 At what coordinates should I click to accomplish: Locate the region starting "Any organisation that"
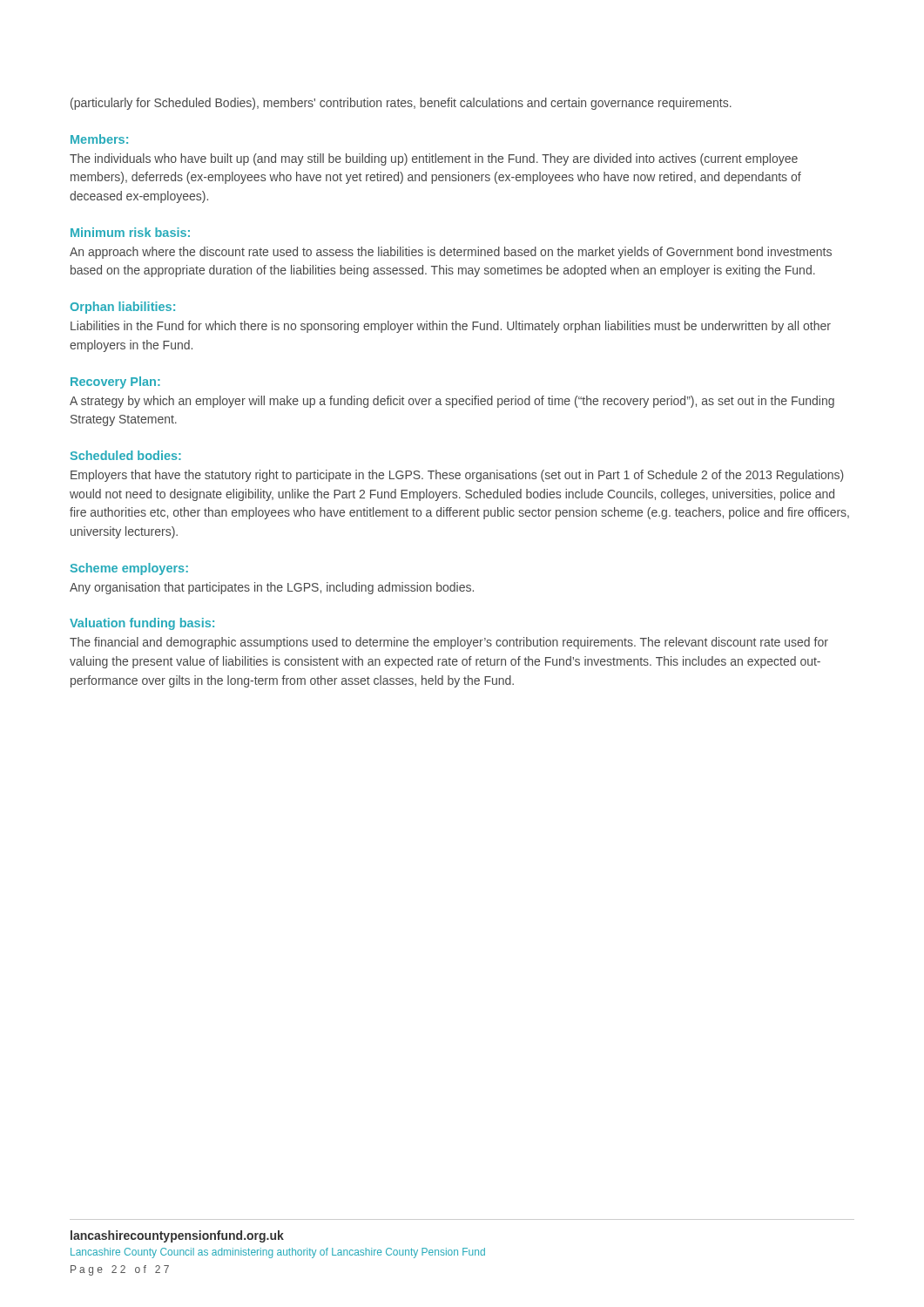(x=462, y=588)
